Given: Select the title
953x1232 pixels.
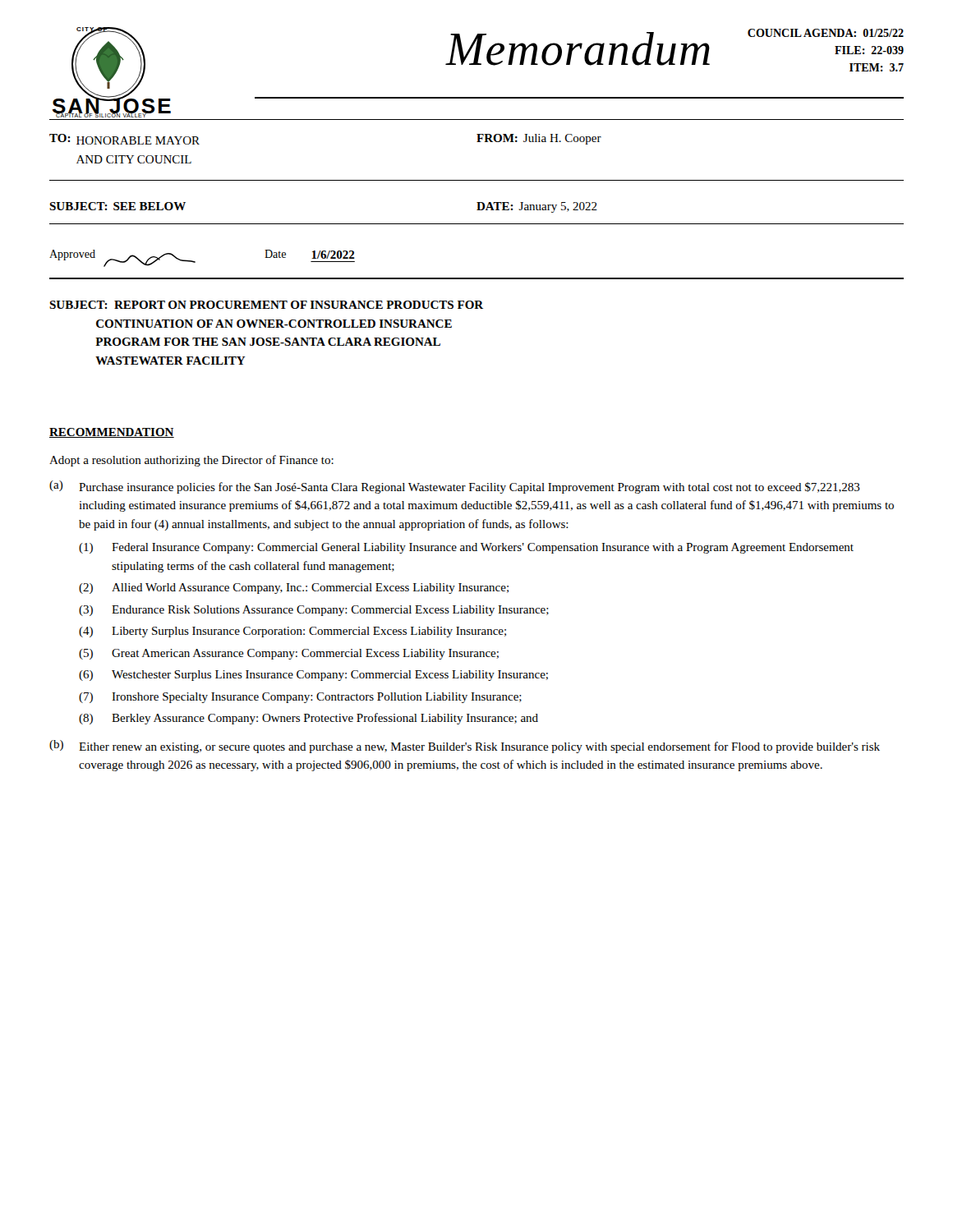Looking at the screenshot, I should point(579,49).
